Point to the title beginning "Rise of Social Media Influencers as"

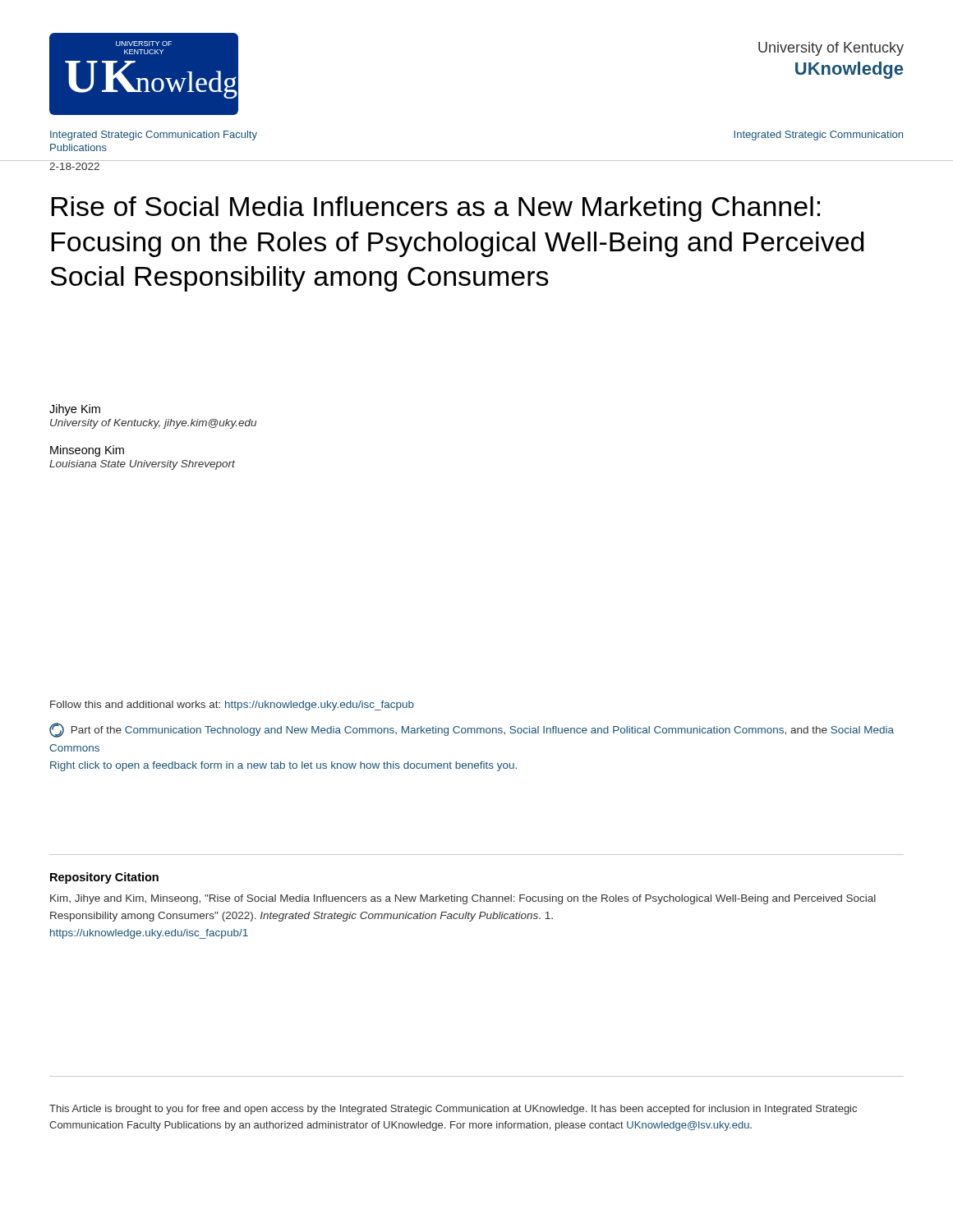coord(476,241)
